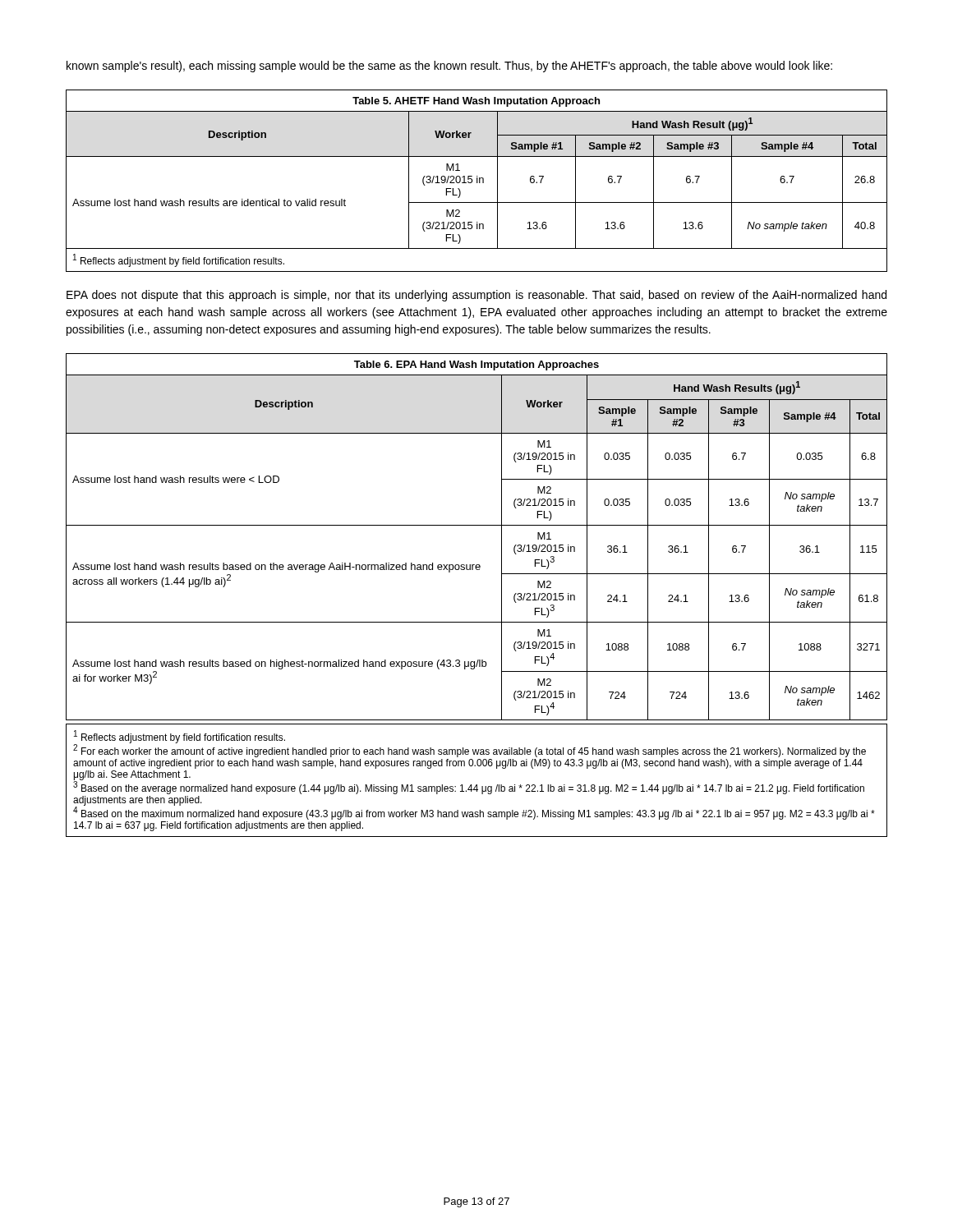The height and width of the screenshot is (1232, 953).
Task: Navigate to the text block starting "EPA does not dispute that"
Action: [476, 313]
